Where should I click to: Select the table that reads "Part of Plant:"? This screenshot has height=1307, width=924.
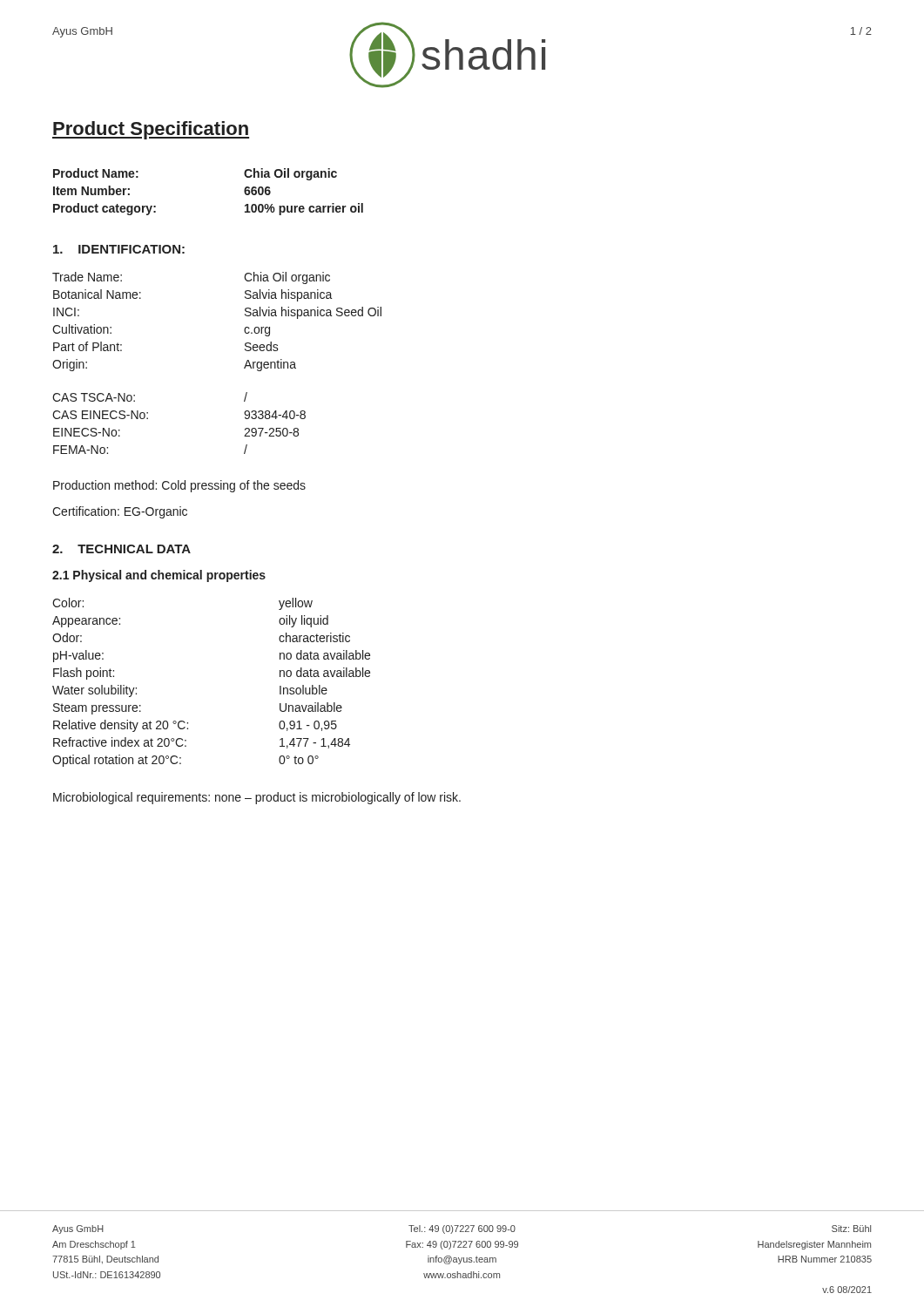click(462, 321)
